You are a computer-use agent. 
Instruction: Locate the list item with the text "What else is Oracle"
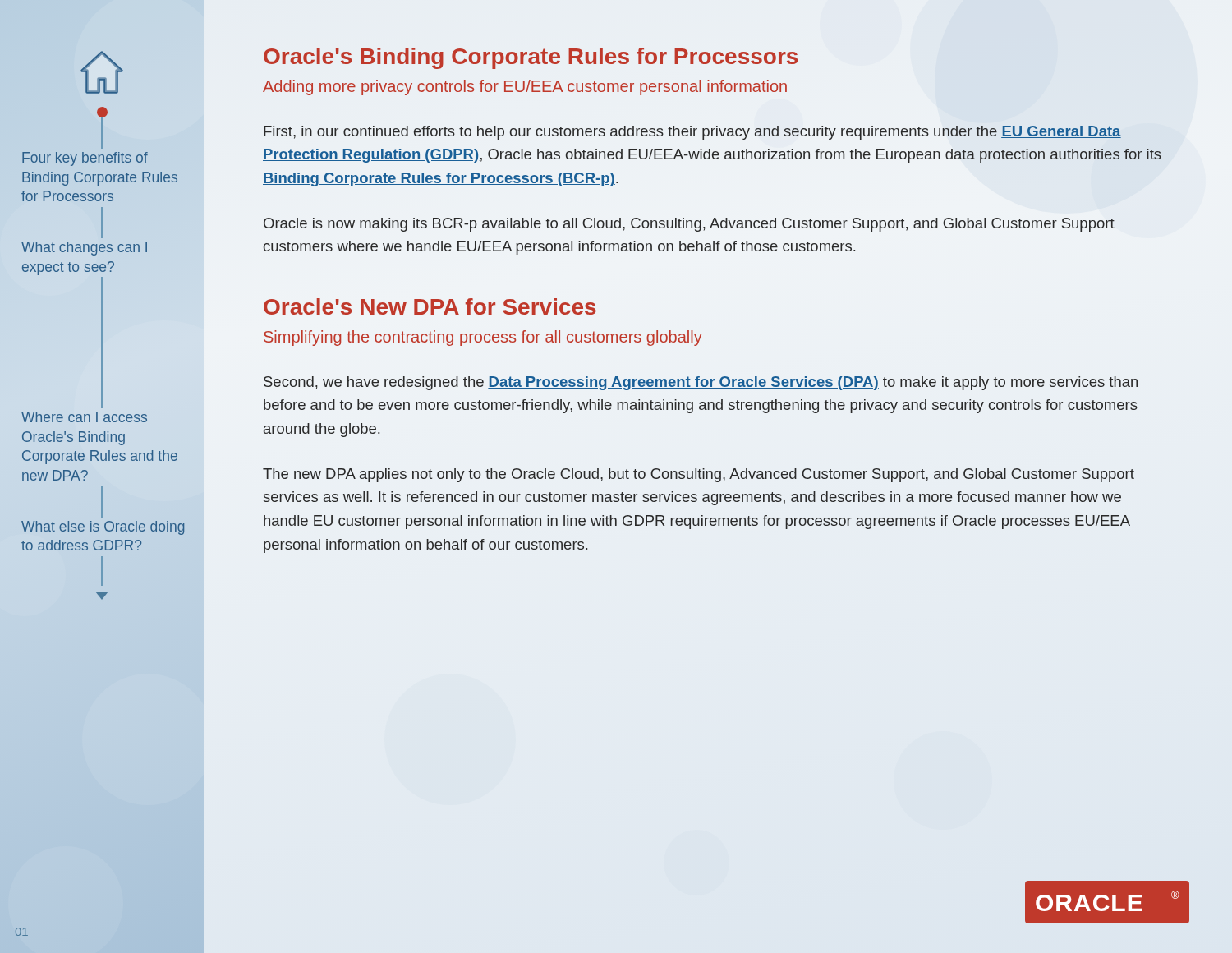[103, 536]
